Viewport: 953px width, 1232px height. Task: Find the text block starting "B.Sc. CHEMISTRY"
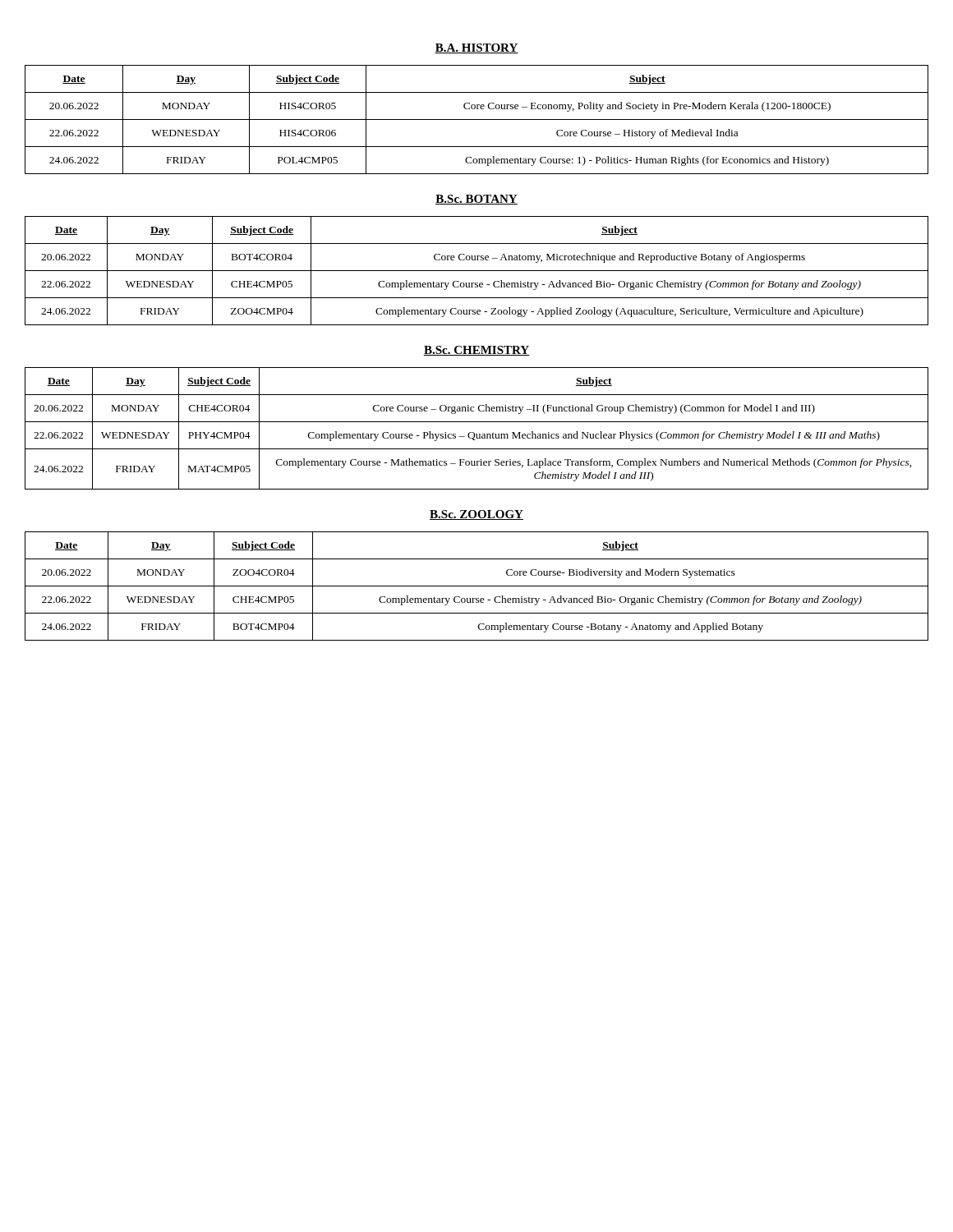coord(476,350)
